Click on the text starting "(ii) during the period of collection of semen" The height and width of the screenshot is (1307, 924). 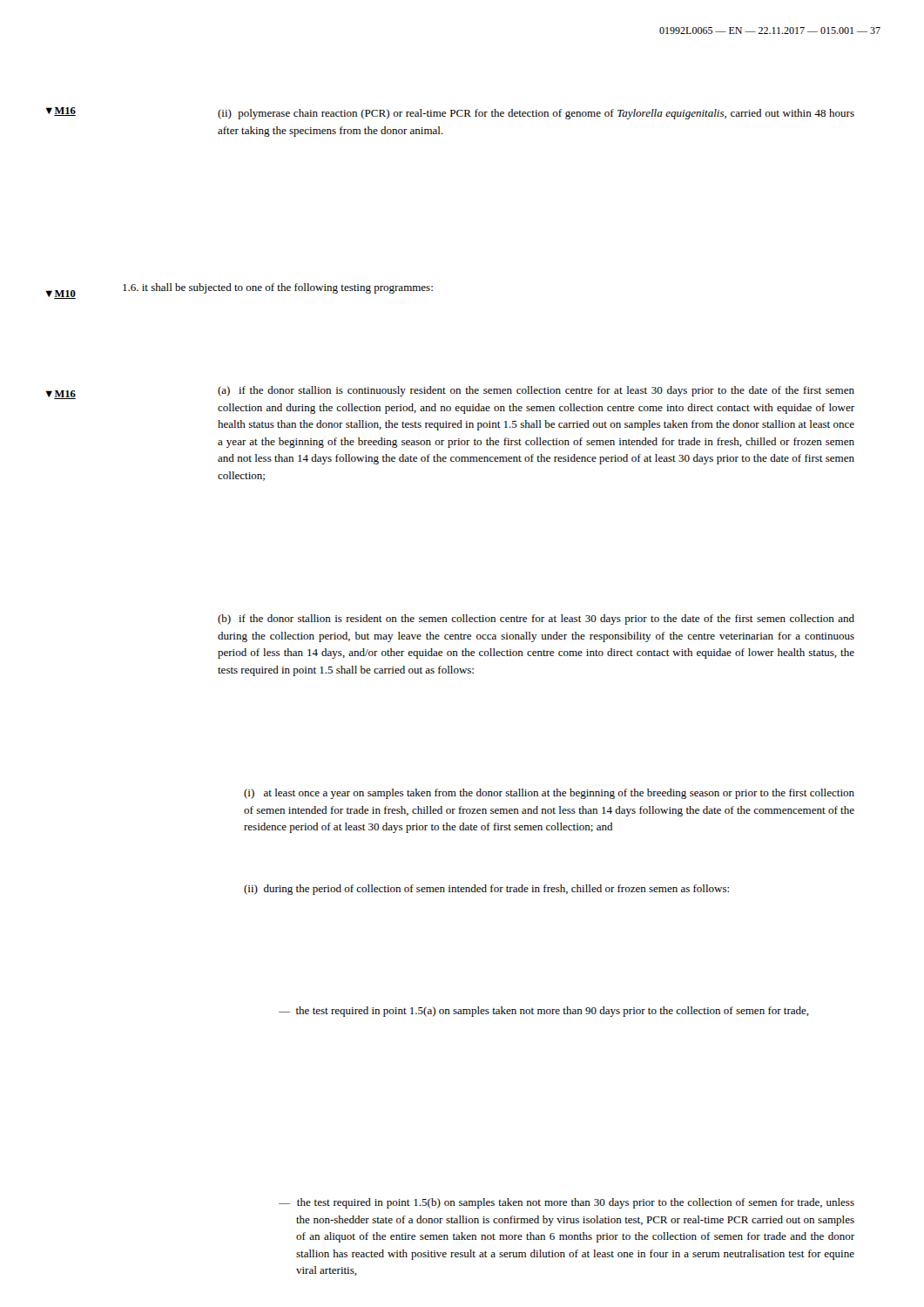[x=523, y=888]
